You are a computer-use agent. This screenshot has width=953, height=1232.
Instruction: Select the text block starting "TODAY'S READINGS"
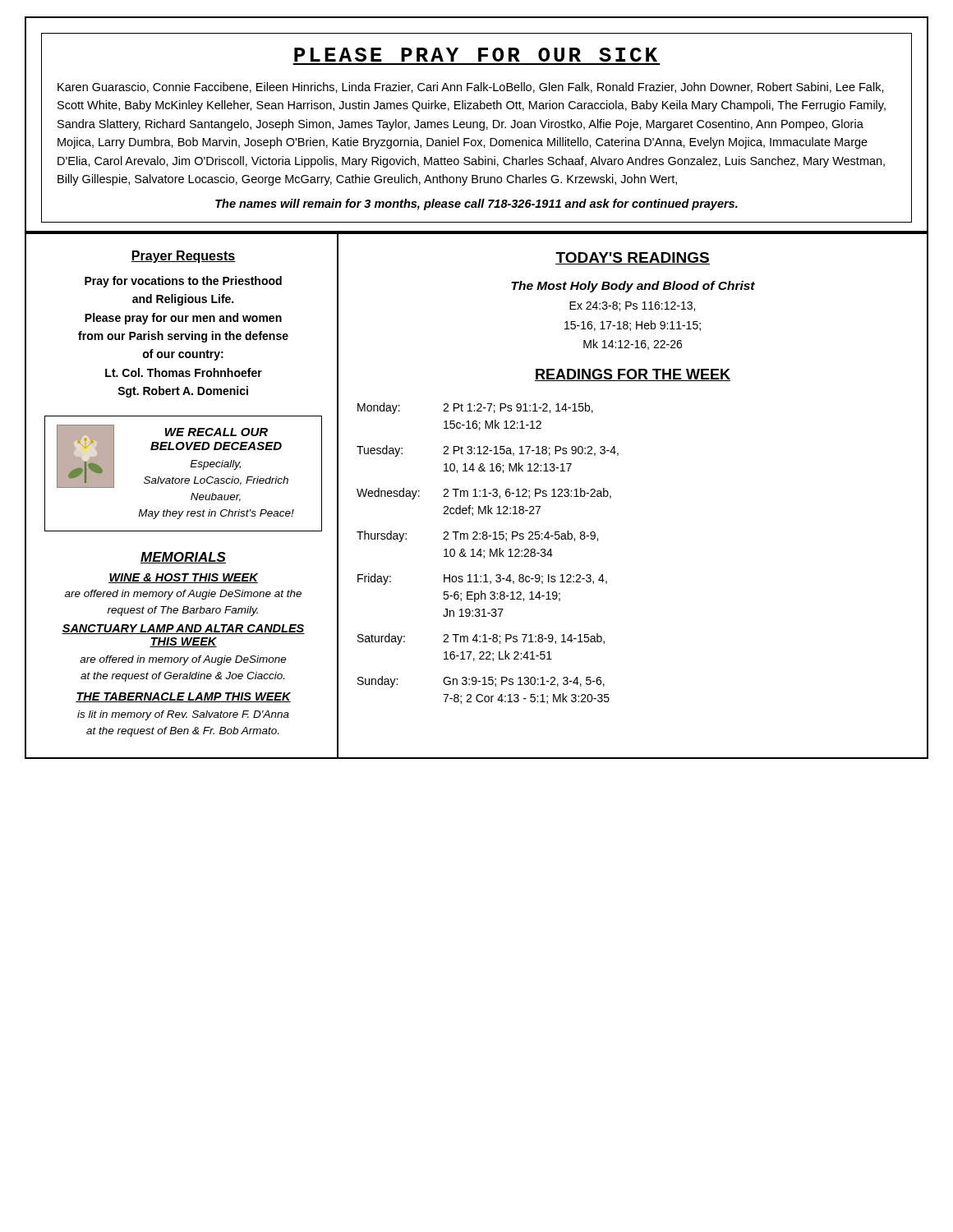point(633,257)
